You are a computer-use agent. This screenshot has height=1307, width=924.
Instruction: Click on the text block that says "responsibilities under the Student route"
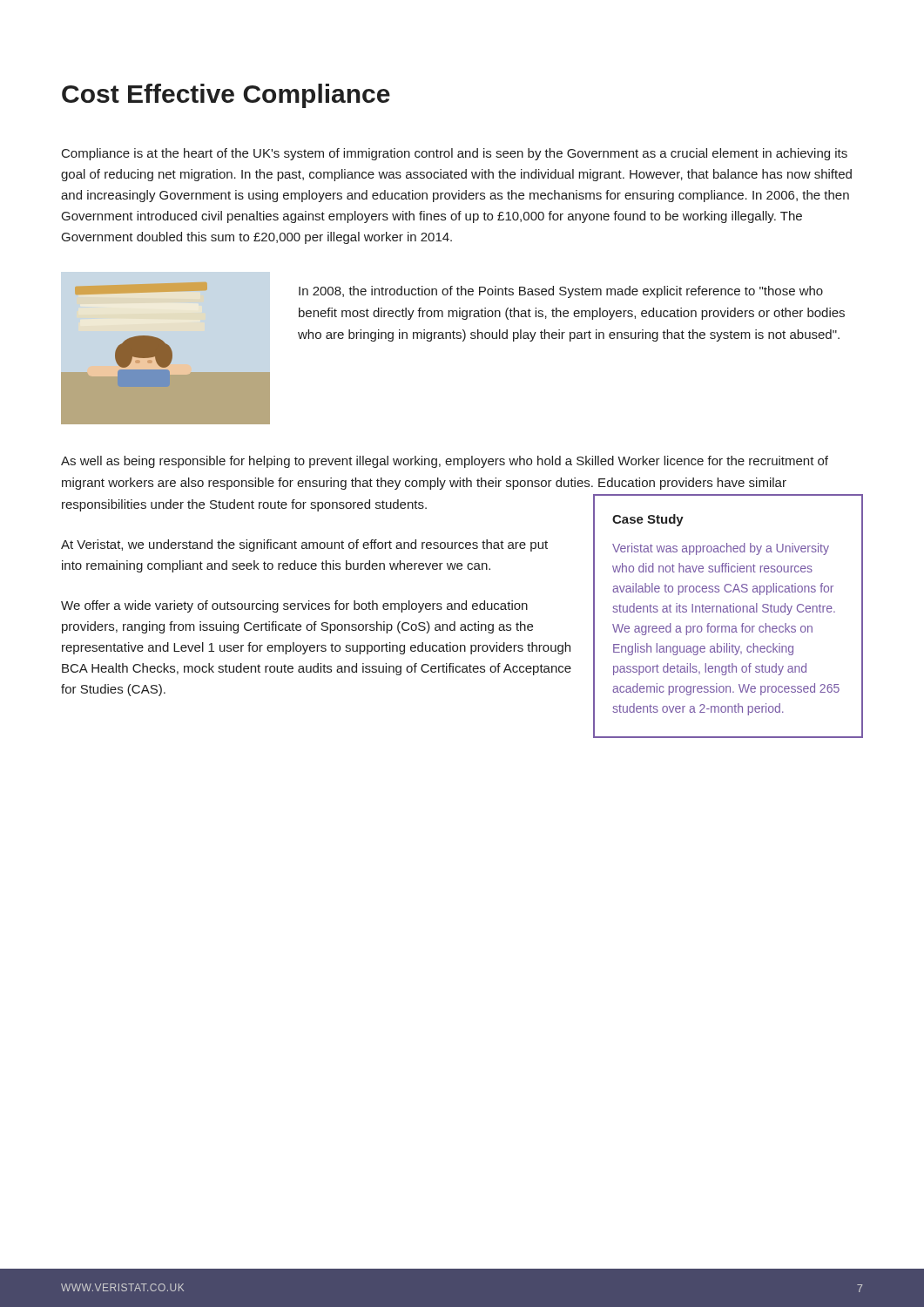click(244, 504)
